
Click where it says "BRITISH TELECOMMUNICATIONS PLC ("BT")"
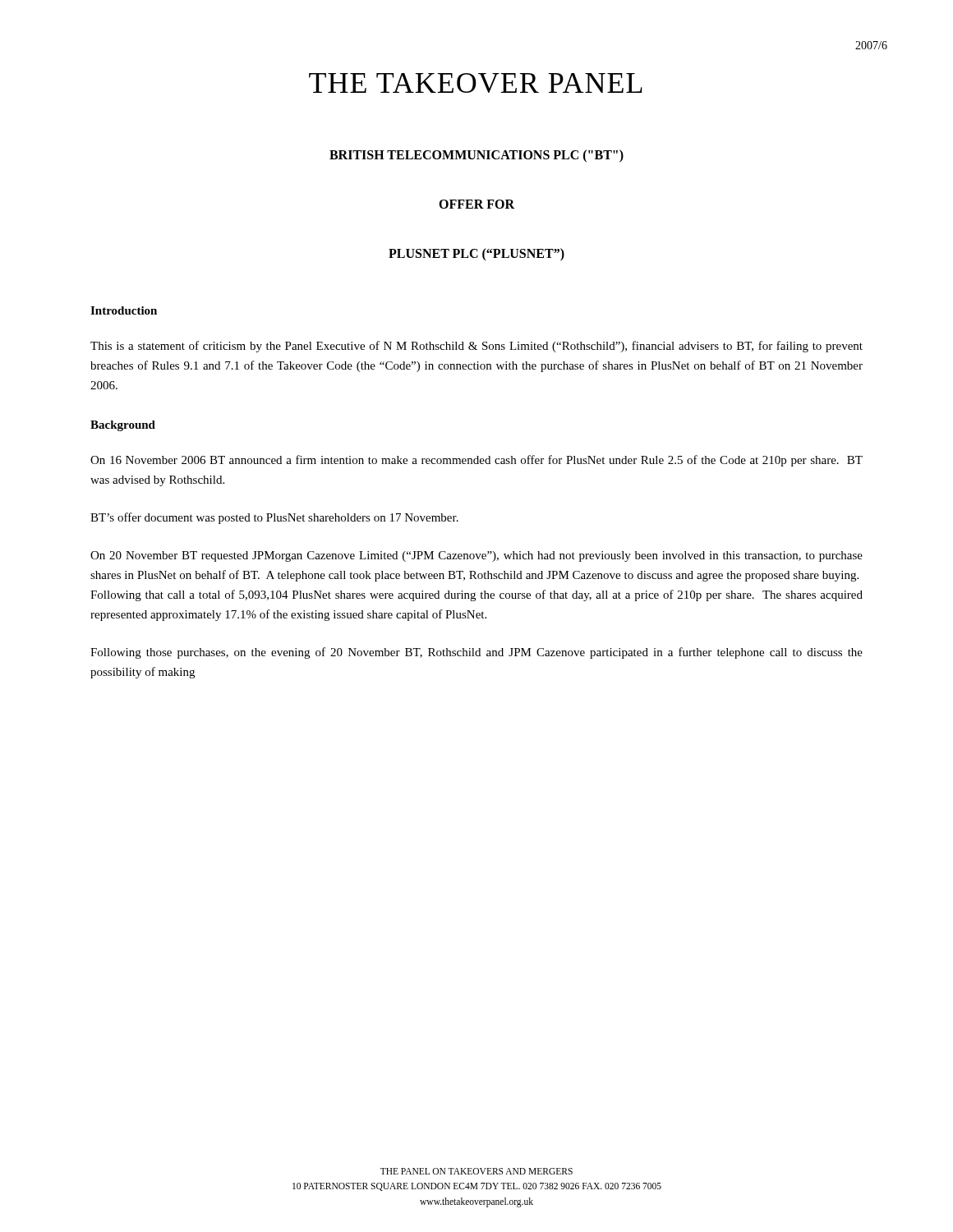coord(476,155)
